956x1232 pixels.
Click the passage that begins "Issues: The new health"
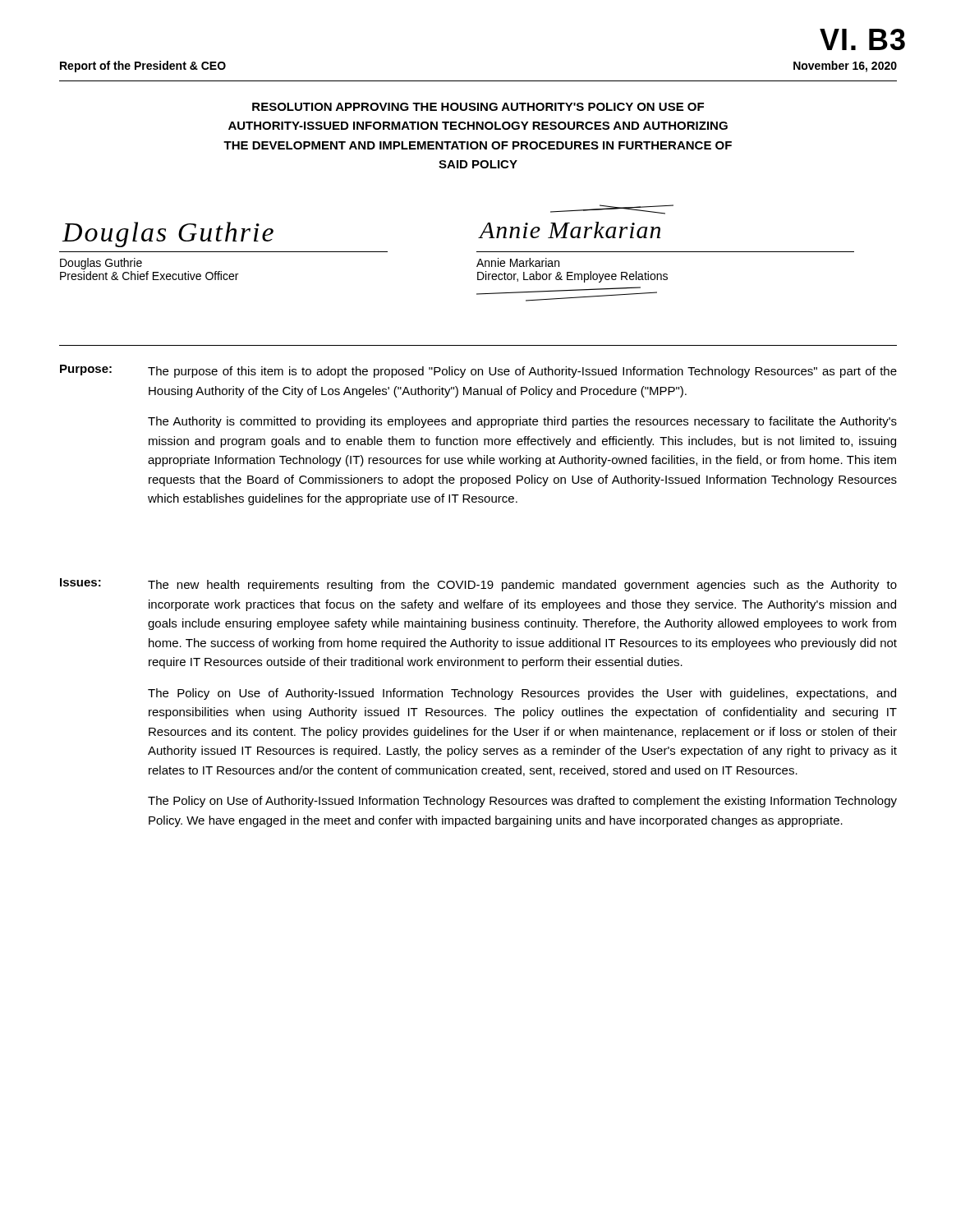478,702
